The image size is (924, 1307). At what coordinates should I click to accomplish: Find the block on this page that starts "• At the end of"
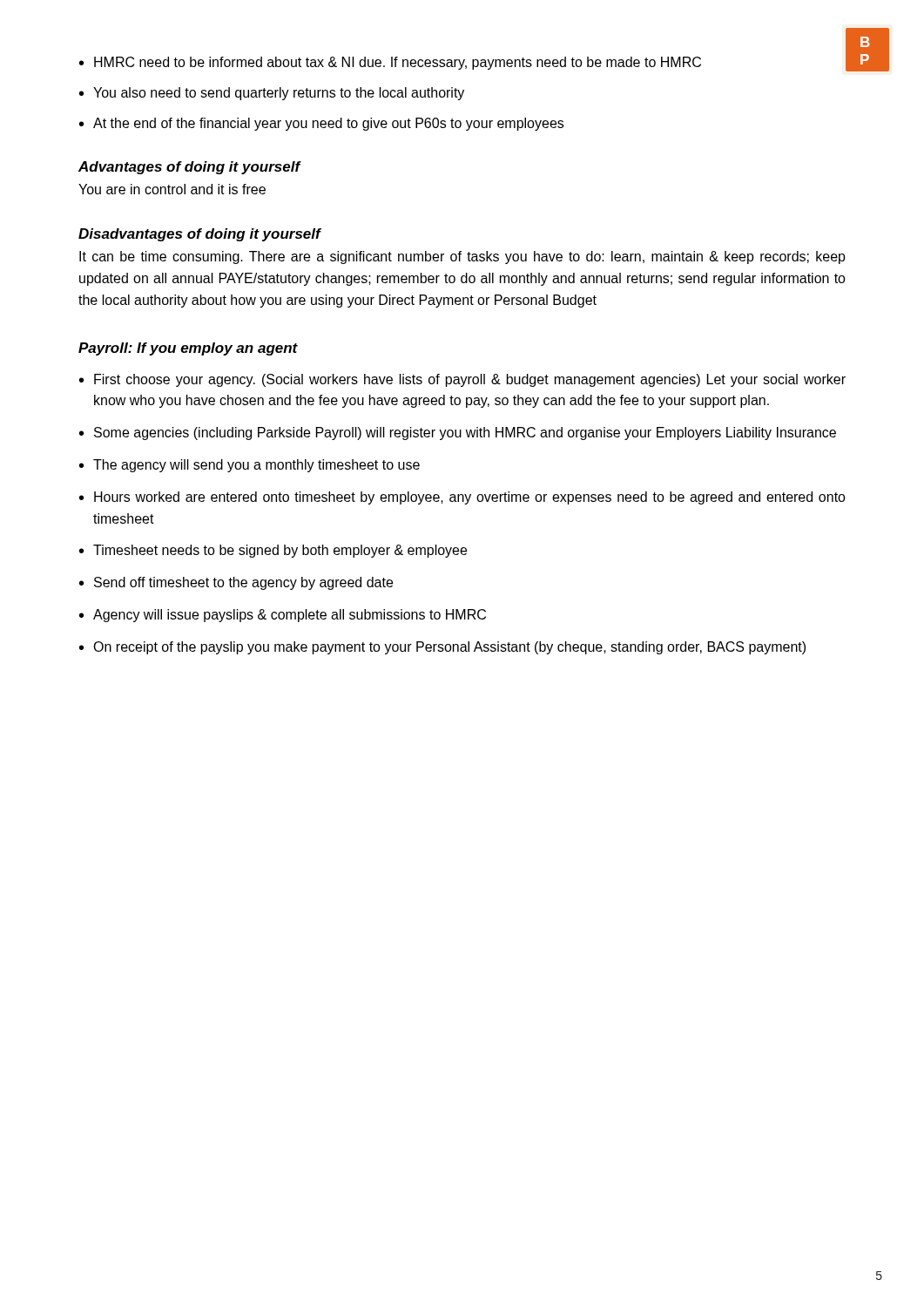click(321, 124)
